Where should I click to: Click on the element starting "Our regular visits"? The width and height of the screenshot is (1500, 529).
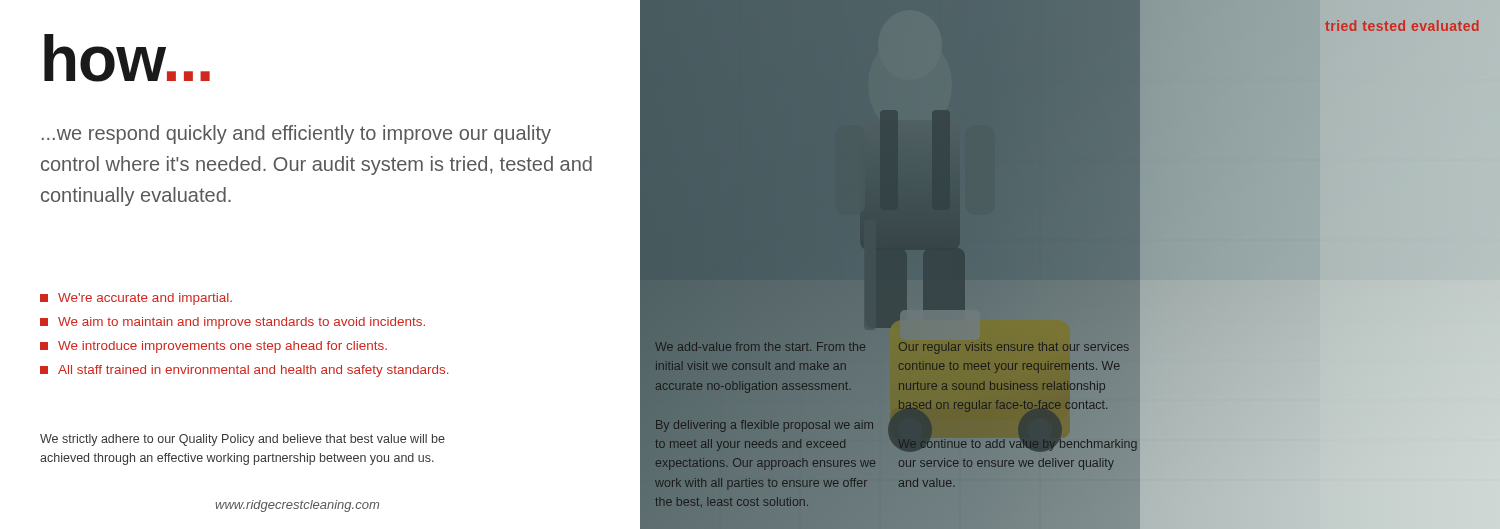click(1018, 415)
